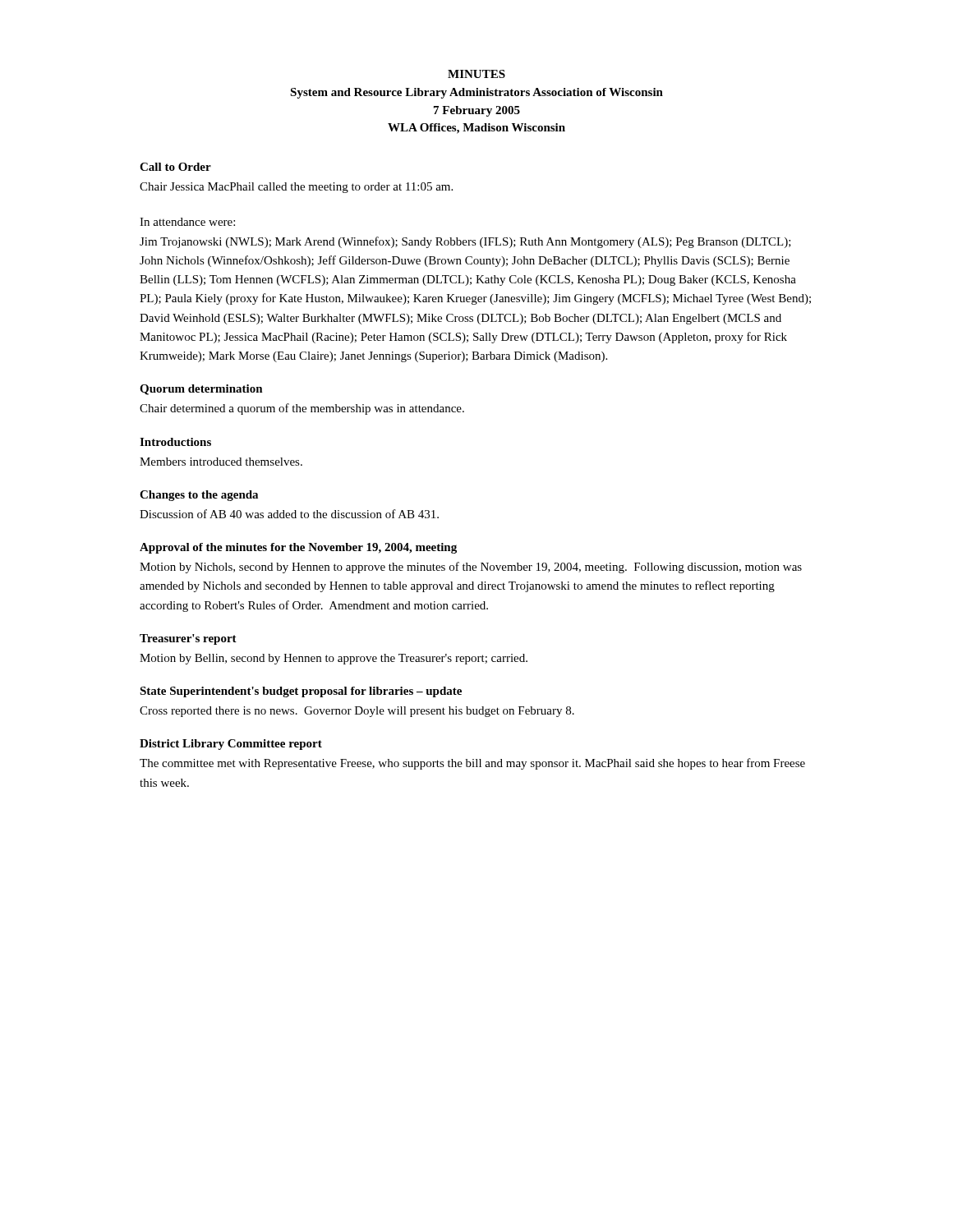This screenshot has height=1232, width=953.
Task: Click on the block starting "Quorum determination"
Action: (x=201, y=389)
